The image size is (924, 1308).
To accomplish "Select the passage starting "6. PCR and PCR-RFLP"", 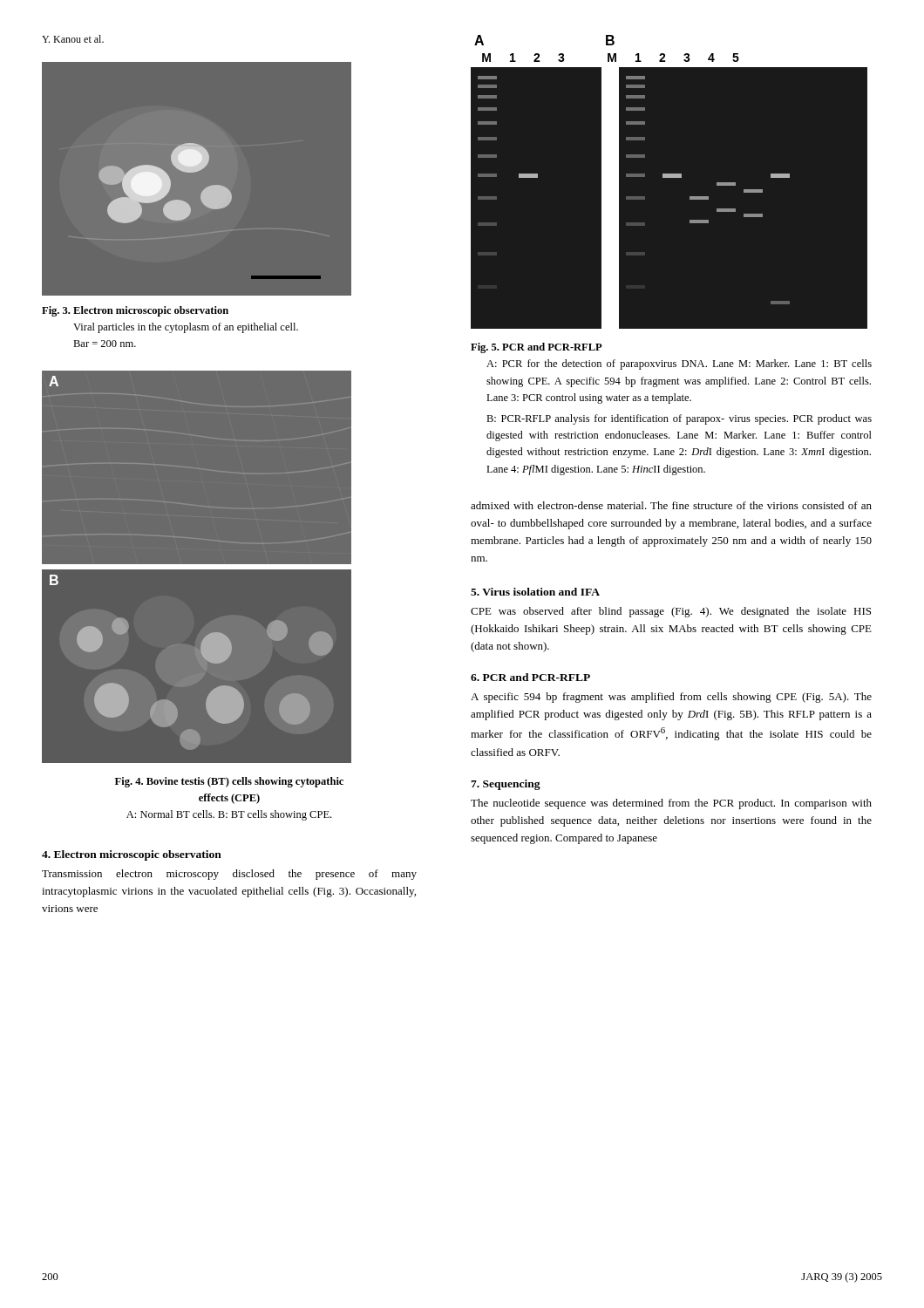I will (531, 677).
